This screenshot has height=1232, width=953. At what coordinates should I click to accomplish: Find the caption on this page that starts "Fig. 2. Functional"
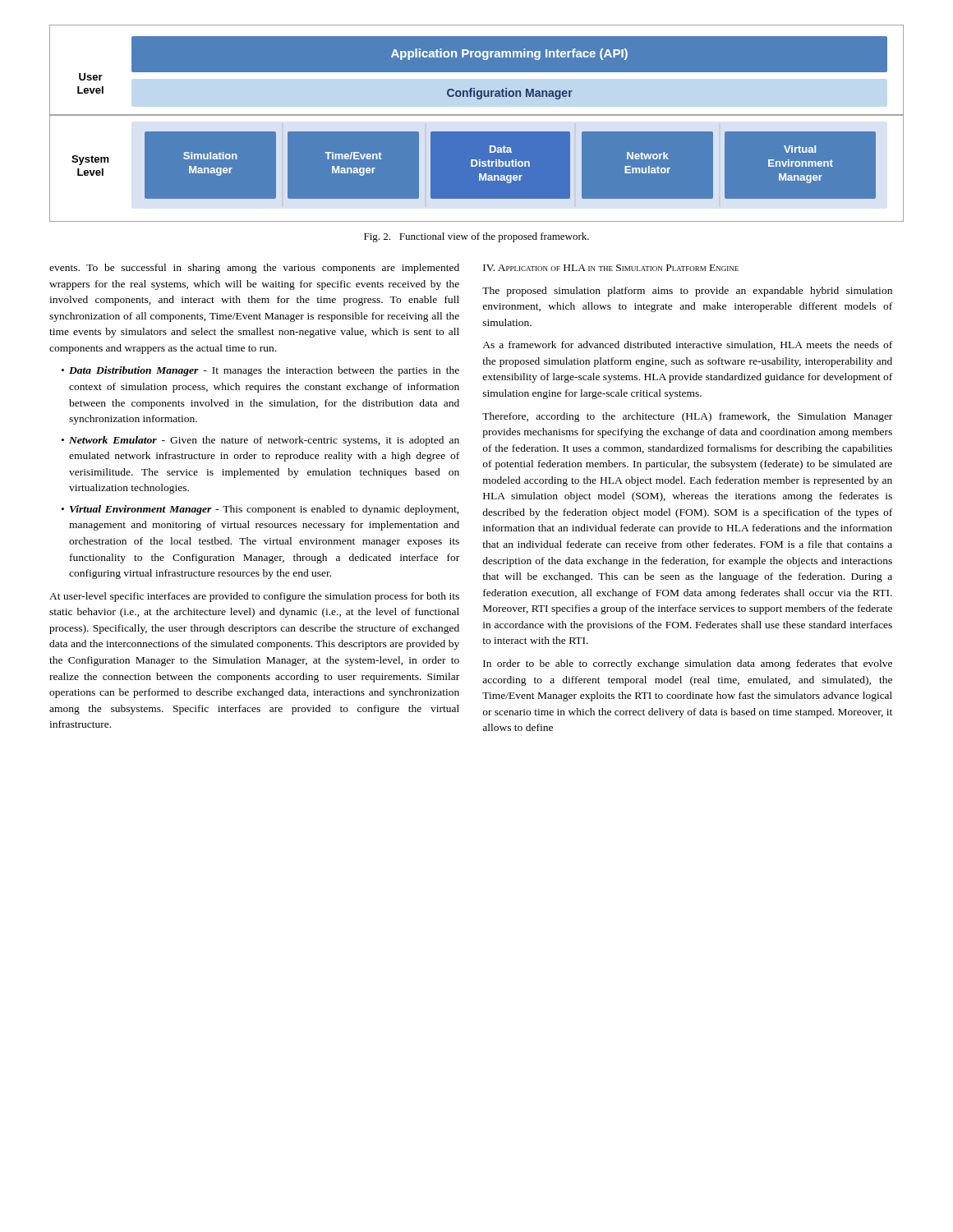click(476, 237)
